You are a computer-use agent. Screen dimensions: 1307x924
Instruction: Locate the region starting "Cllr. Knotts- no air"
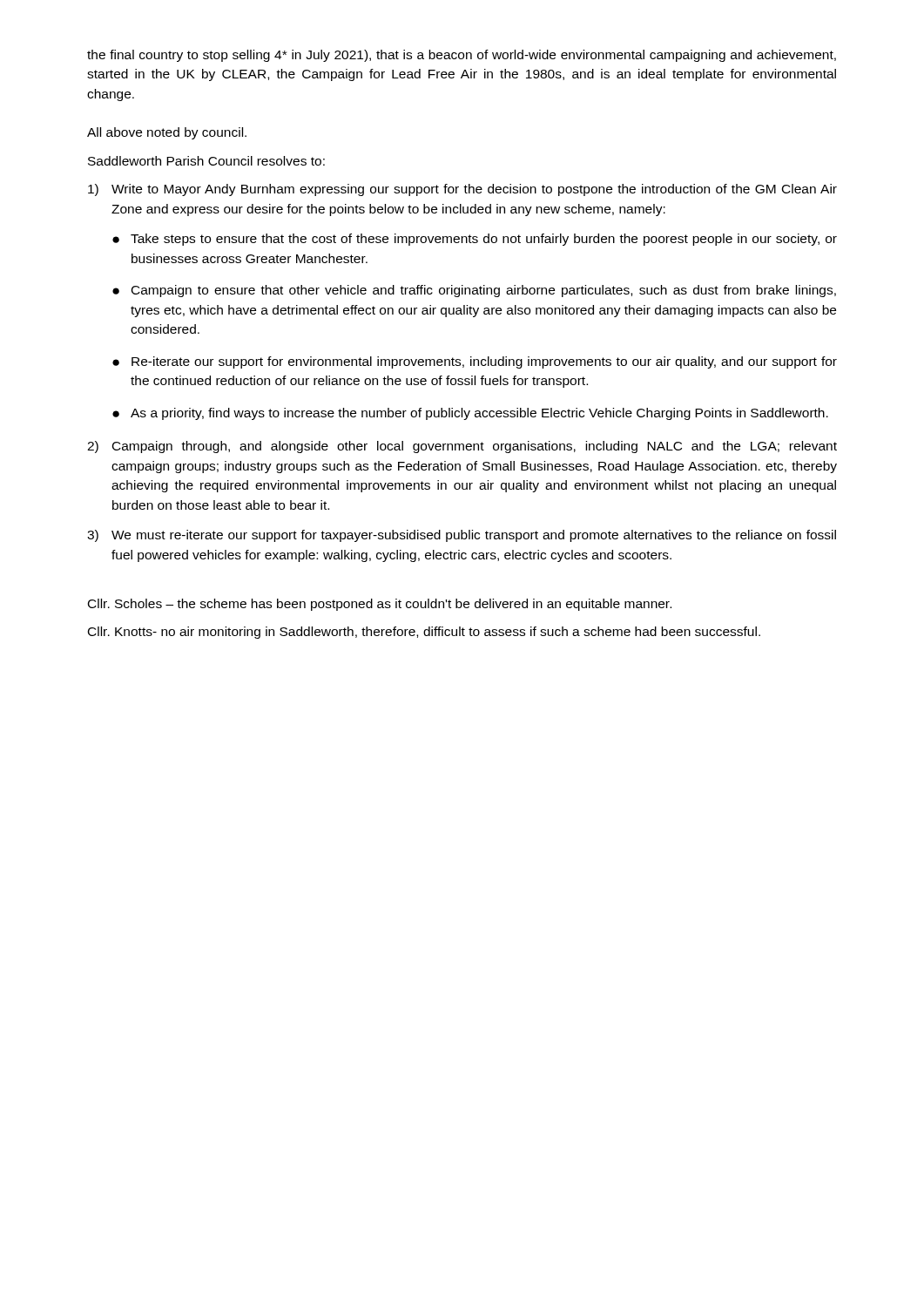pyautogui.click(x=424, y=632)
